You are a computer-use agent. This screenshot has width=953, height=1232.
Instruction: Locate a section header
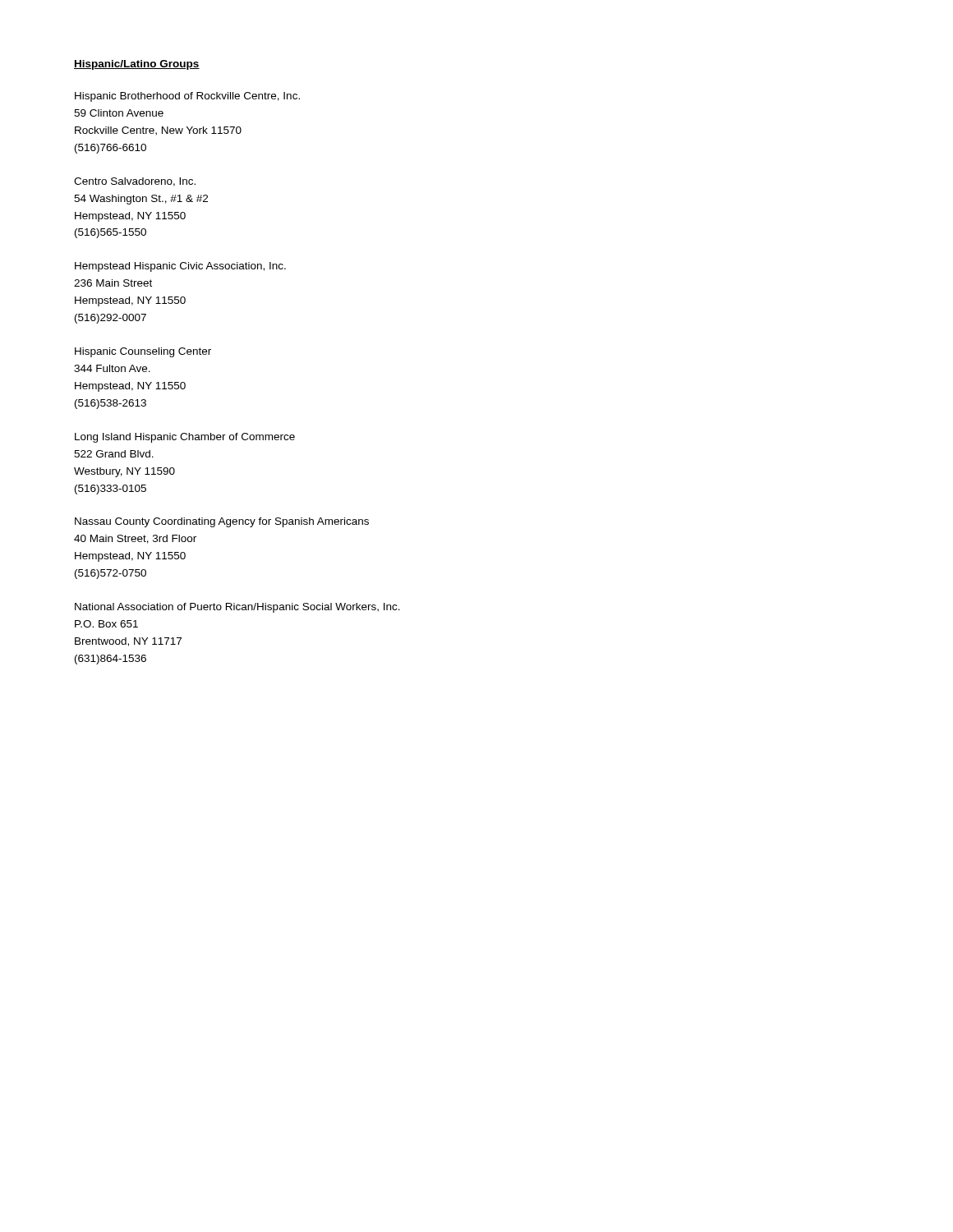(136, 64)
